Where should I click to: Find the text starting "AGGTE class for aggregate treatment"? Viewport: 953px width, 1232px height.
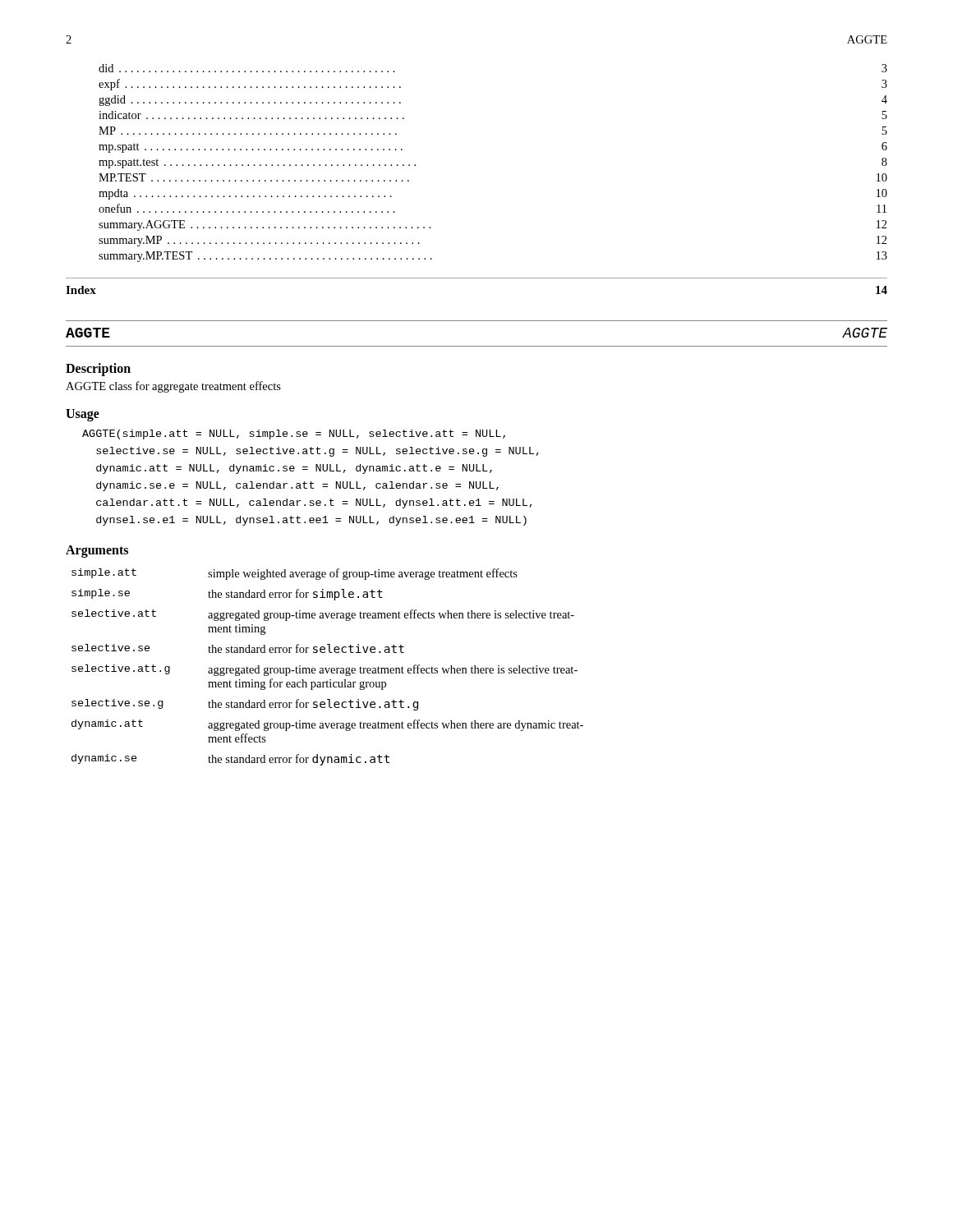pos(173,386)
